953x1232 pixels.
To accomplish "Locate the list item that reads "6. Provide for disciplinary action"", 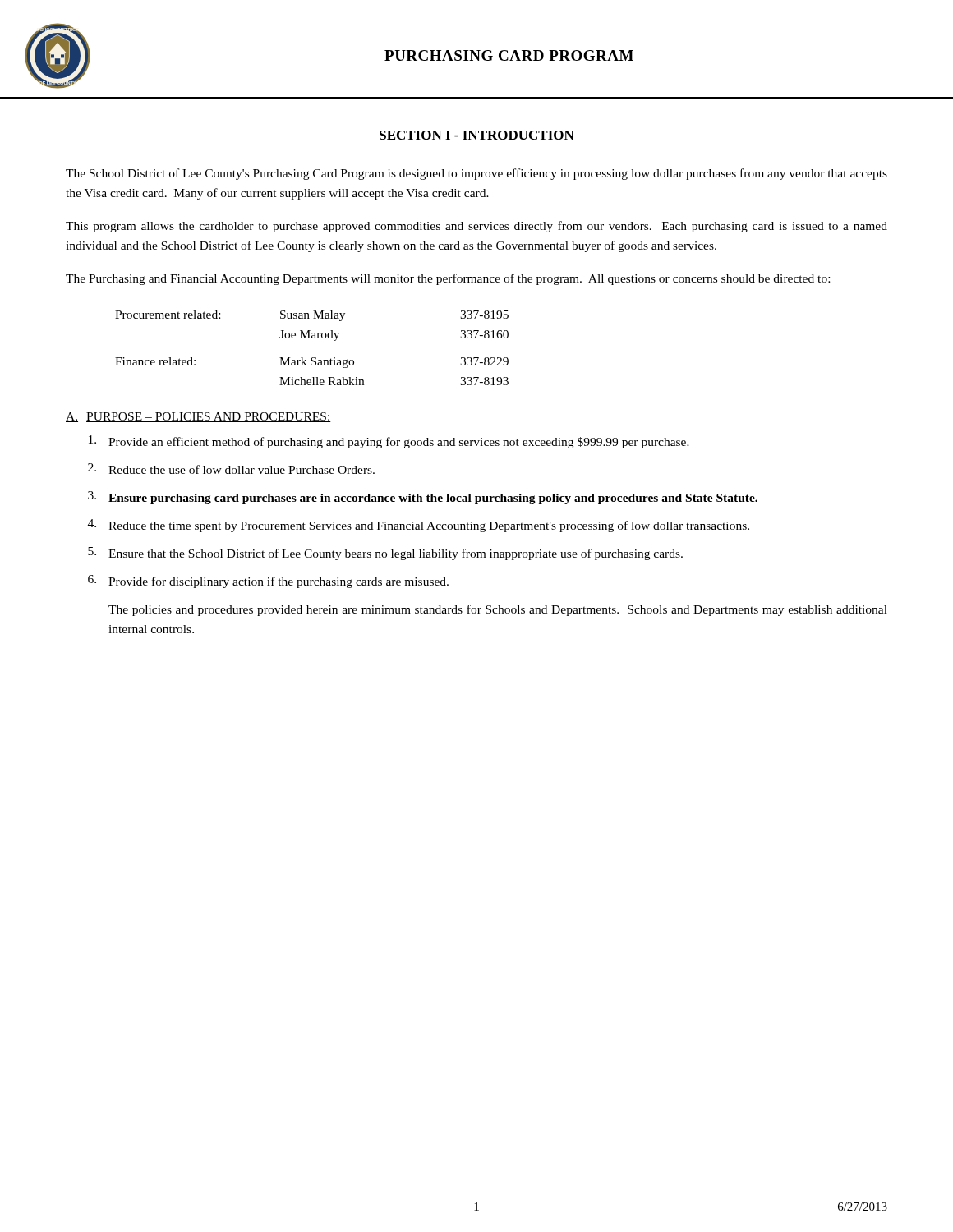I will (x=268, y=582).
